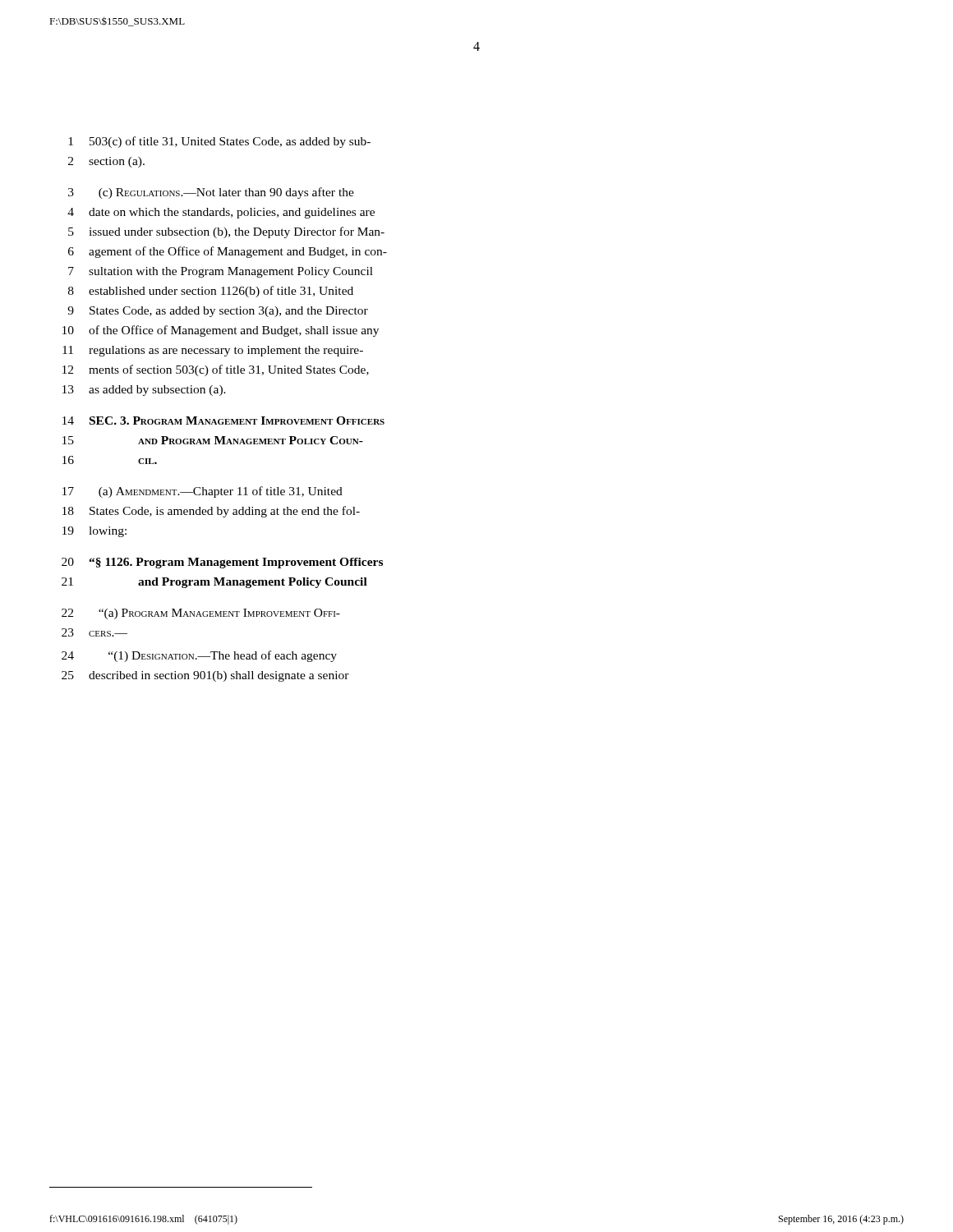Navigate to the element starting "14 SEC. 3. Program Management Improvement Officers 15"

[223, 421]
